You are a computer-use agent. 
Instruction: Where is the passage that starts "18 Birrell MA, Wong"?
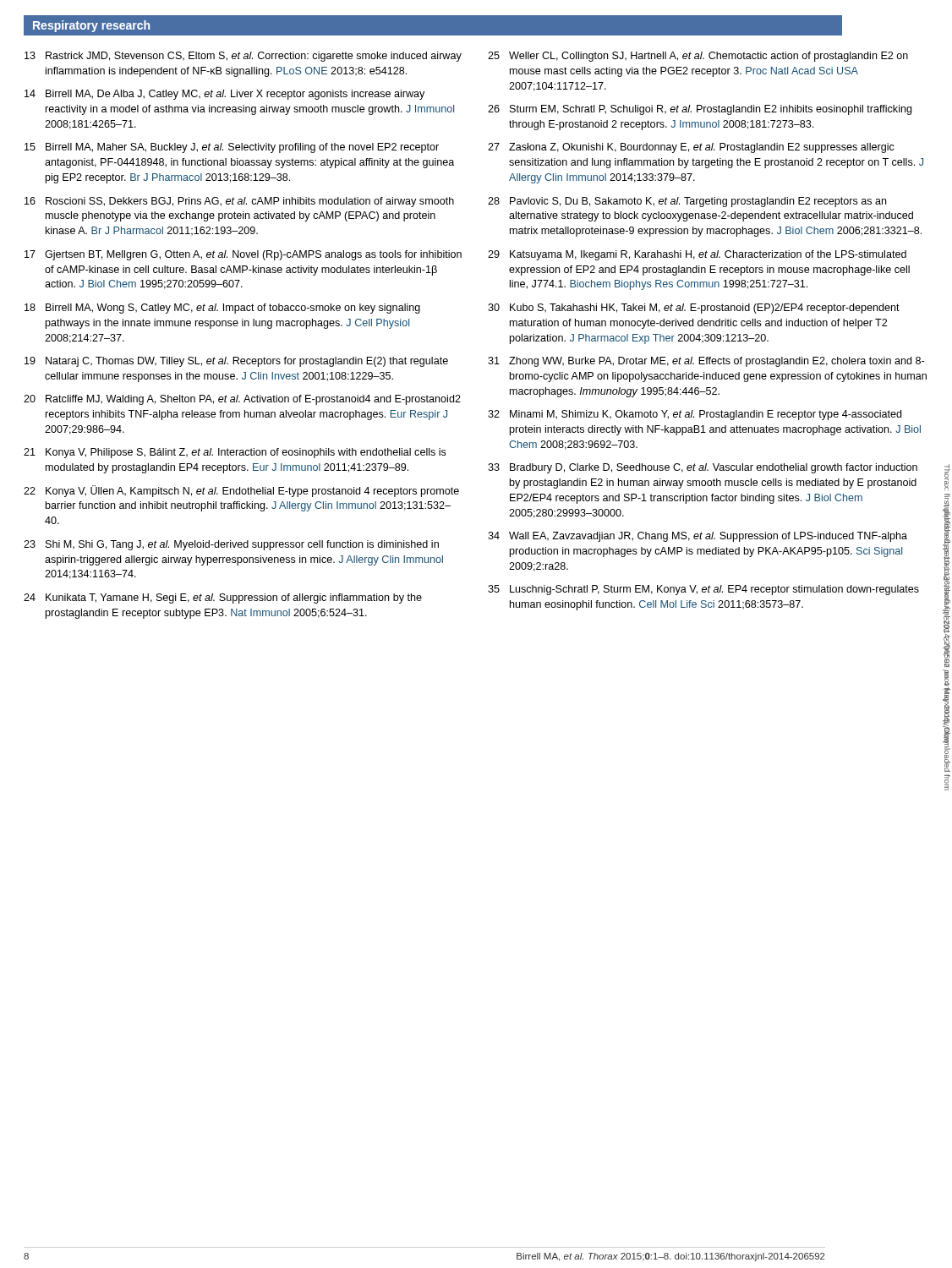click(x=244, y=323)
